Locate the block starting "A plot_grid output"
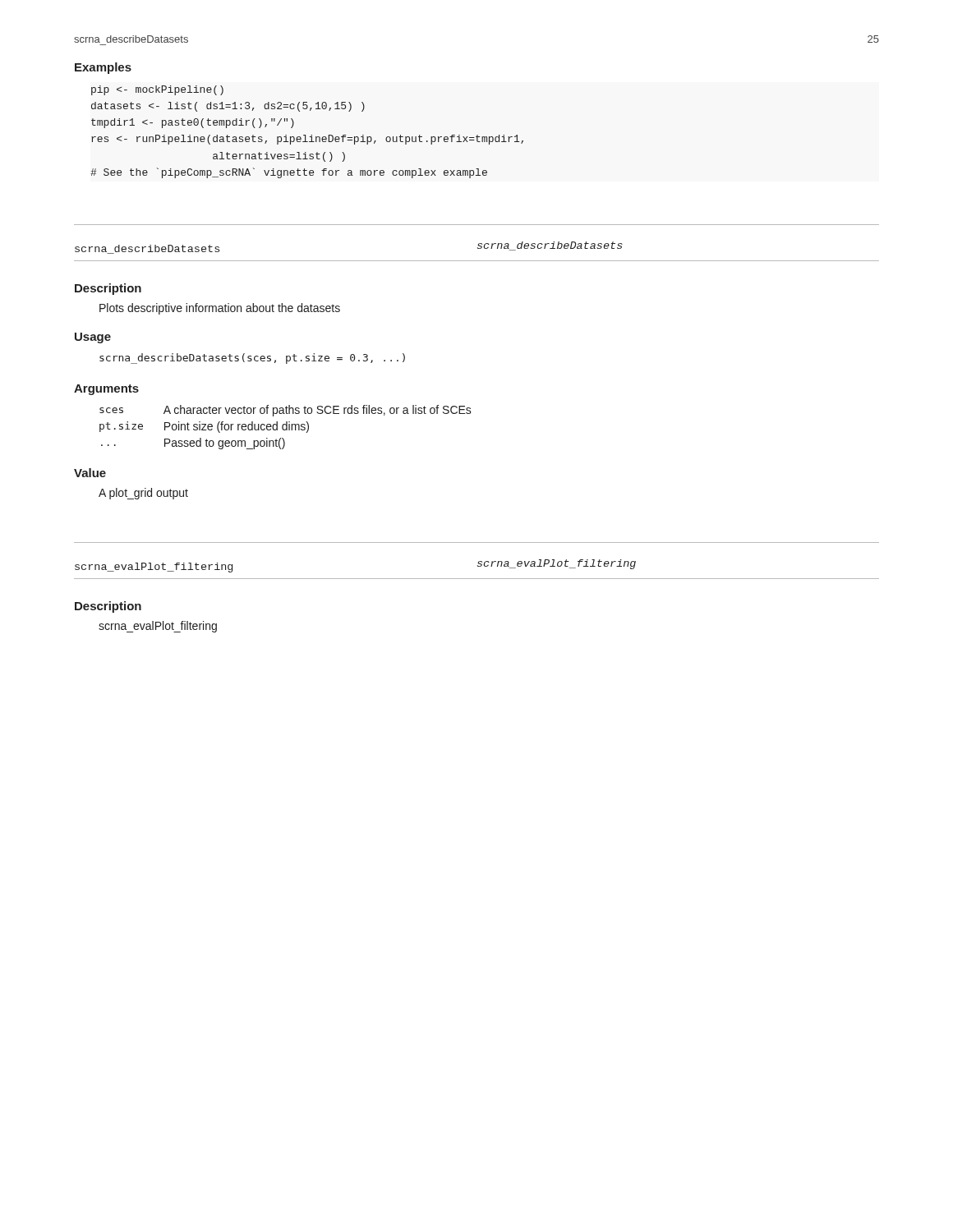The height and width of the screenshot is (1232, 953). (143, 493)
